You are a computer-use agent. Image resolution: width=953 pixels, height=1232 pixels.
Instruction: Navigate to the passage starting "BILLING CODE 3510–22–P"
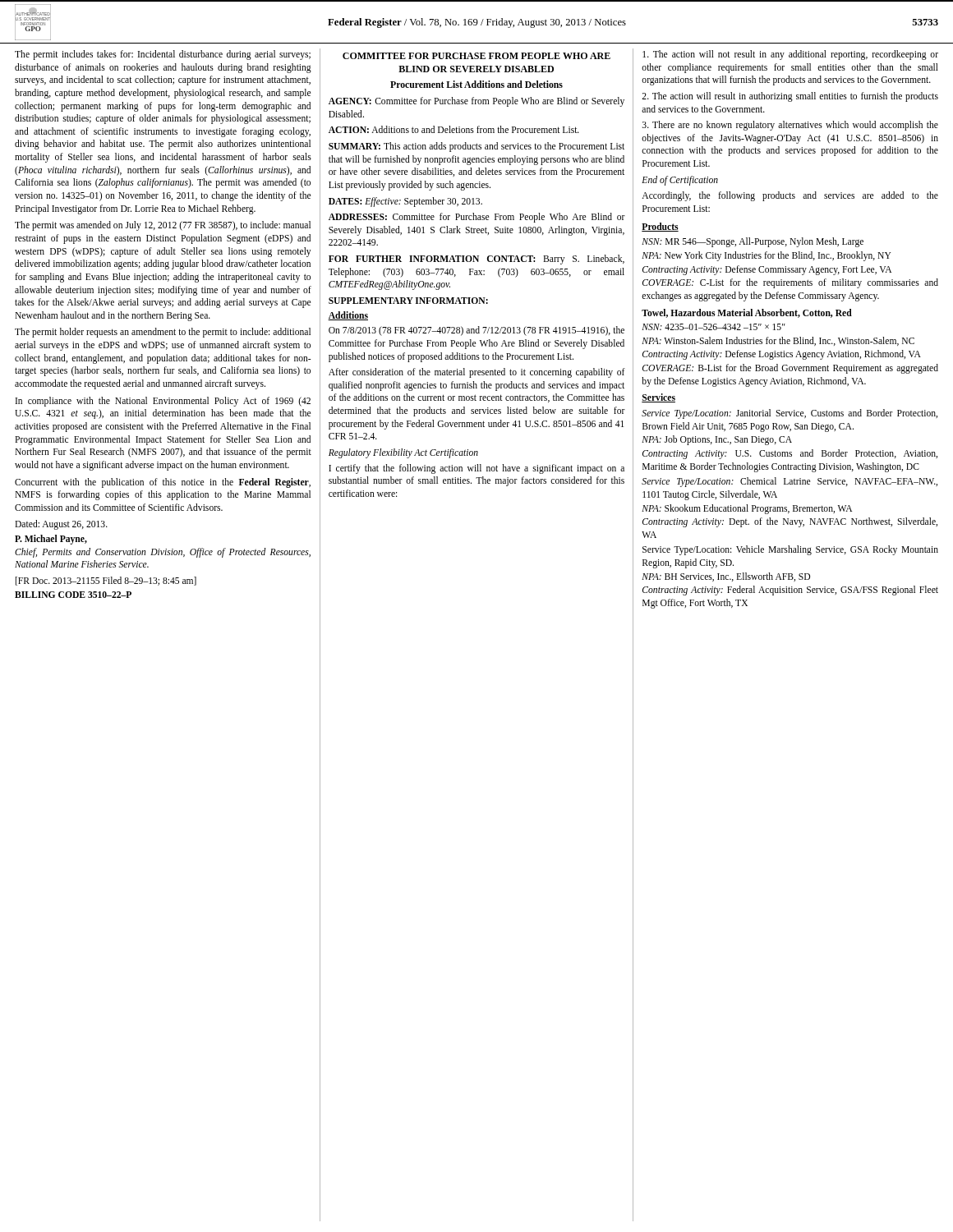pyautogui.click(x=163, y=595)
